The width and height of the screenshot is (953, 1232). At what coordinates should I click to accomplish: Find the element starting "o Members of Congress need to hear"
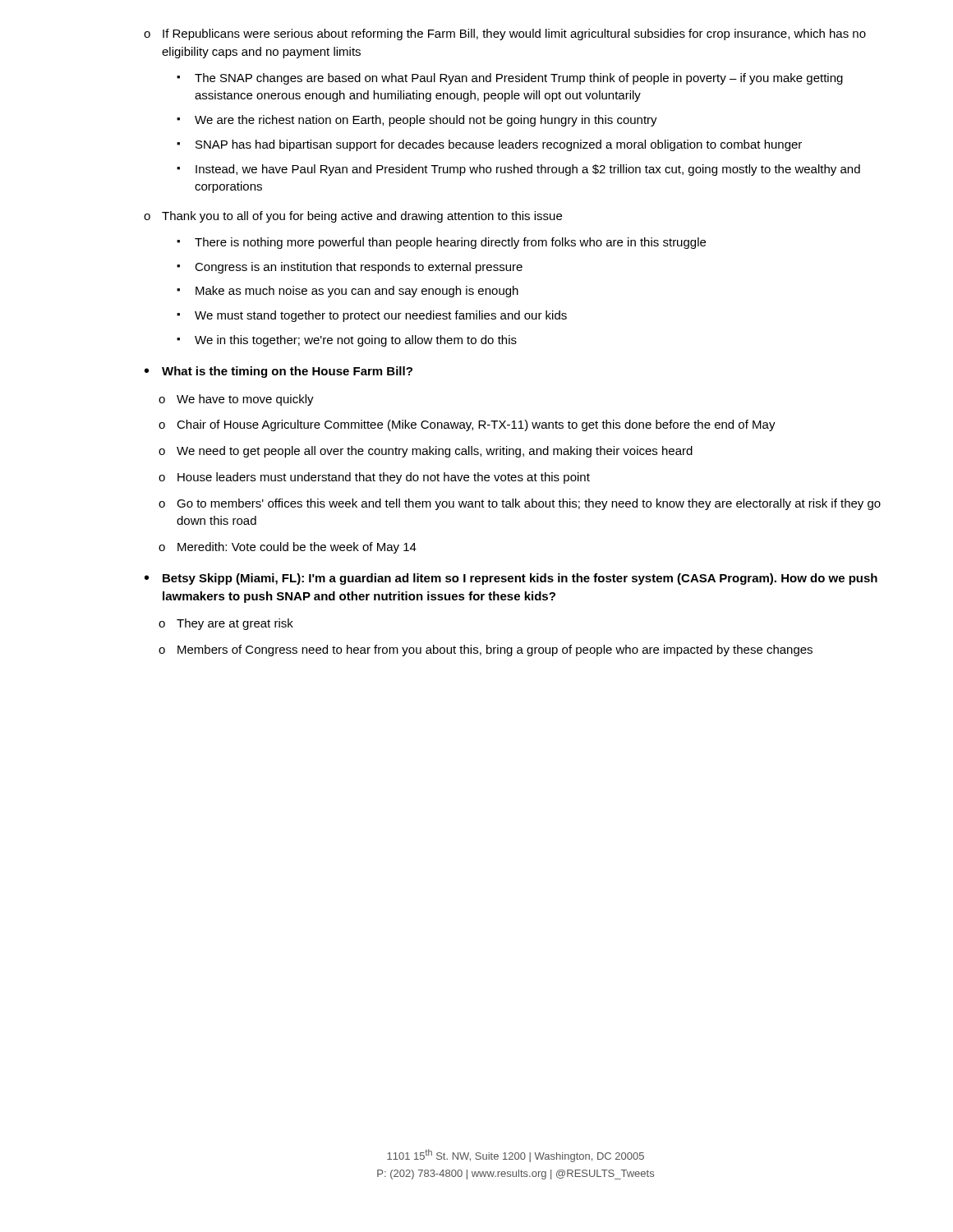[x=523, y=650]
